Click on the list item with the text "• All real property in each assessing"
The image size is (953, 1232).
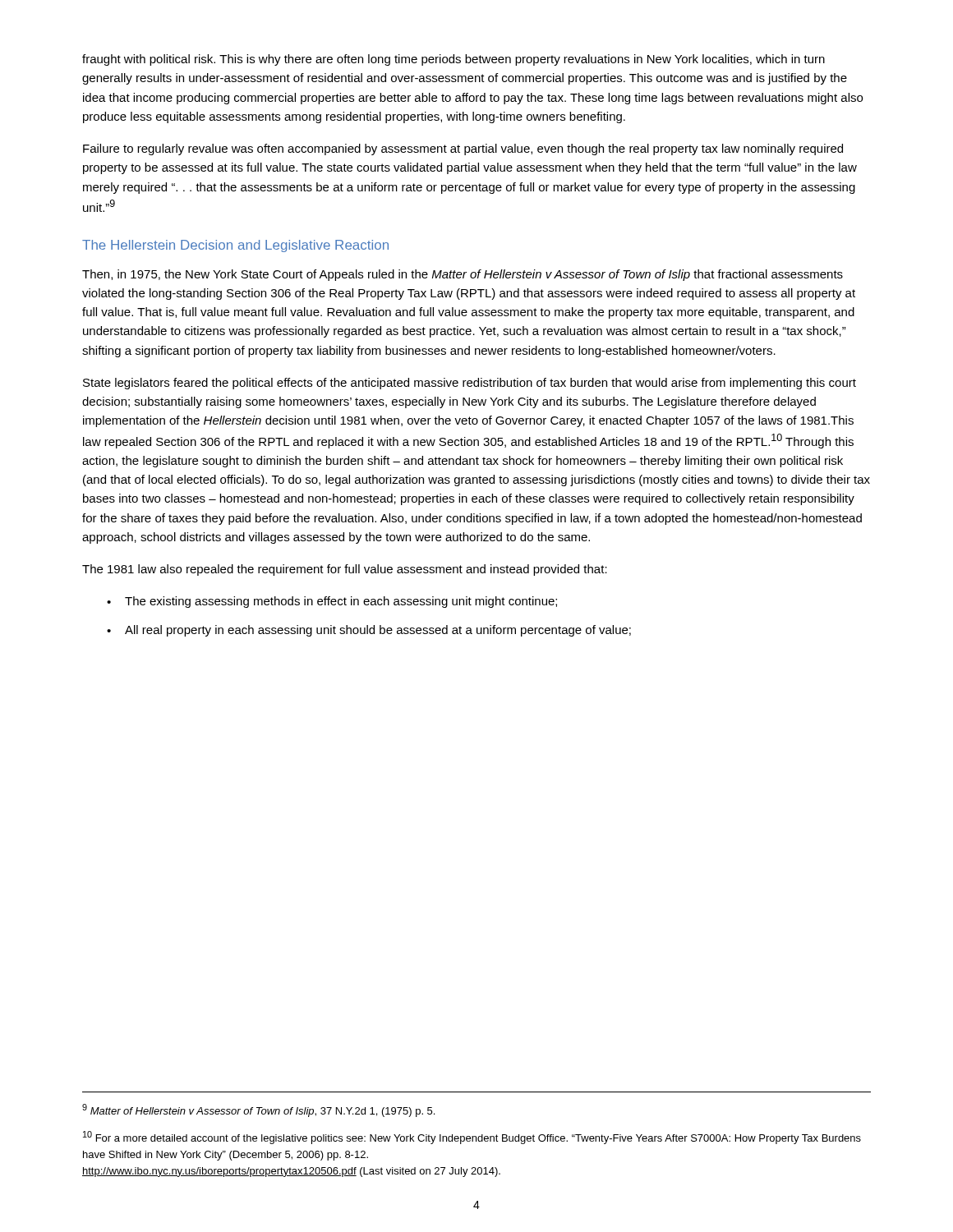(x=369, y=630)
